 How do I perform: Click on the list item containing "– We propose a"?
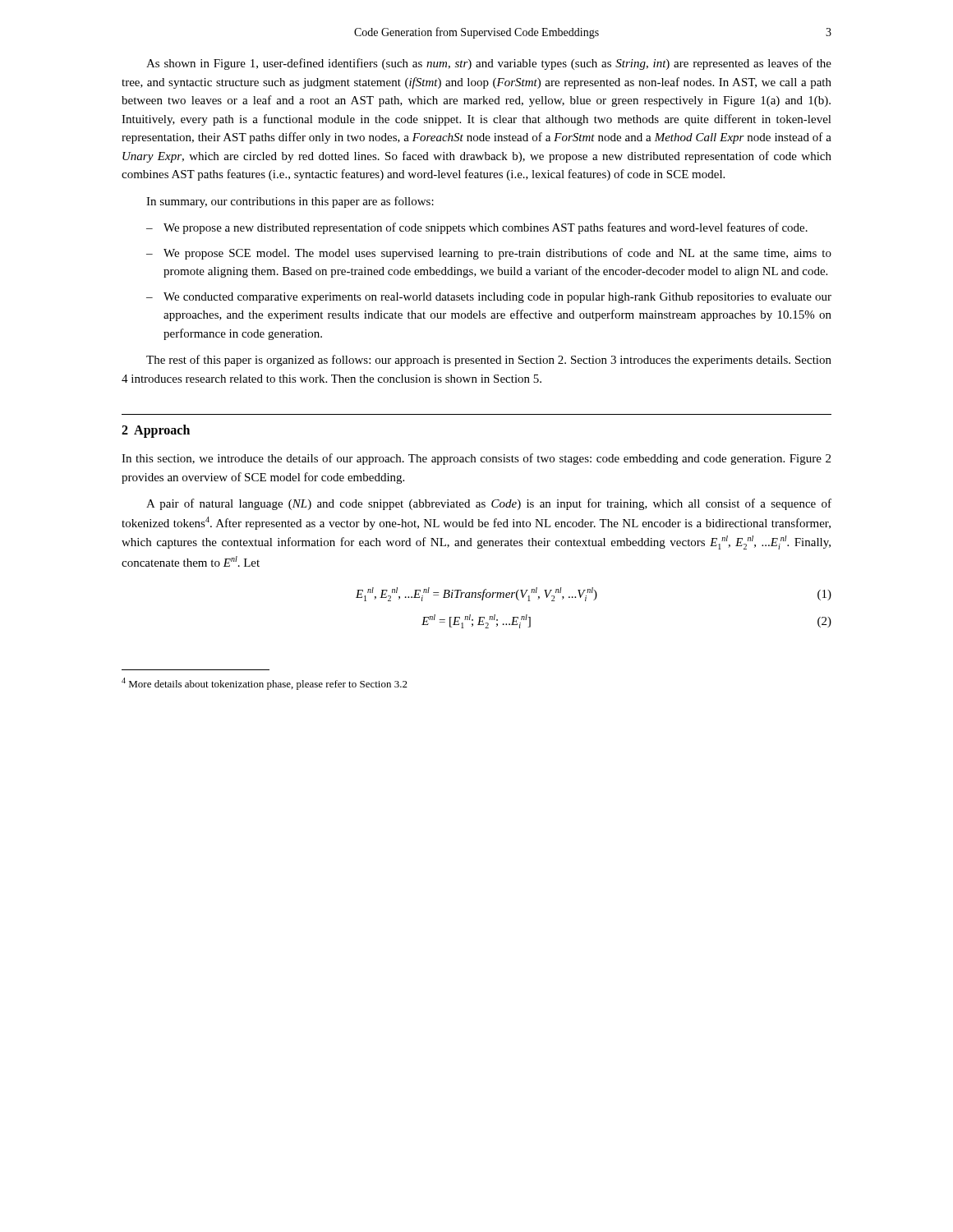[x=489, y=228]
